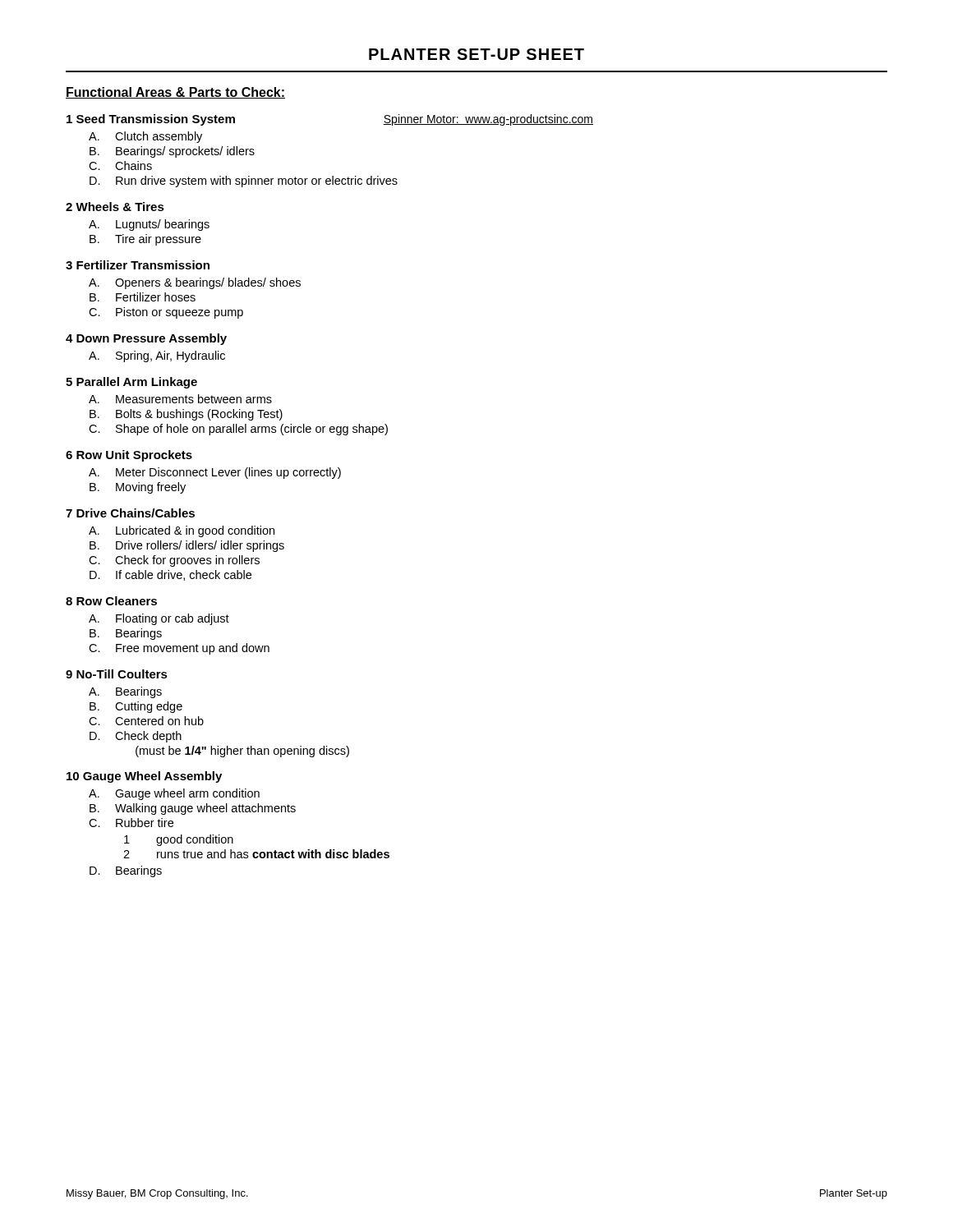Locate the list item containing "4 Down Pressure Assembly"
Viewport: 953px width, 1232px height.
(x=146, y=339)
